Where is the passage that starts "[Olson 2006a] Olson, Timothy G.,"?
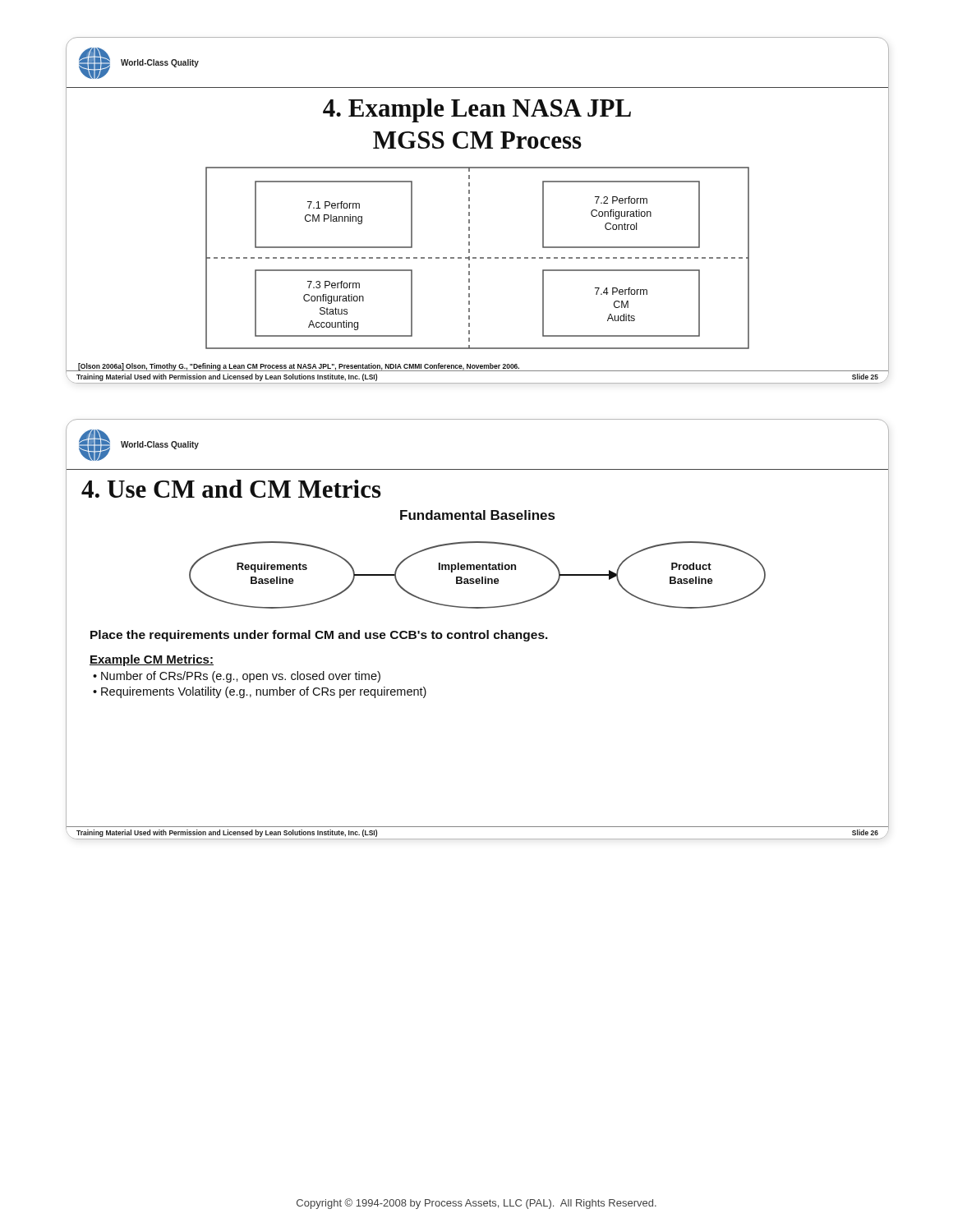The width and height of the screenshot is (953, 1232). [x=299, y=366]
